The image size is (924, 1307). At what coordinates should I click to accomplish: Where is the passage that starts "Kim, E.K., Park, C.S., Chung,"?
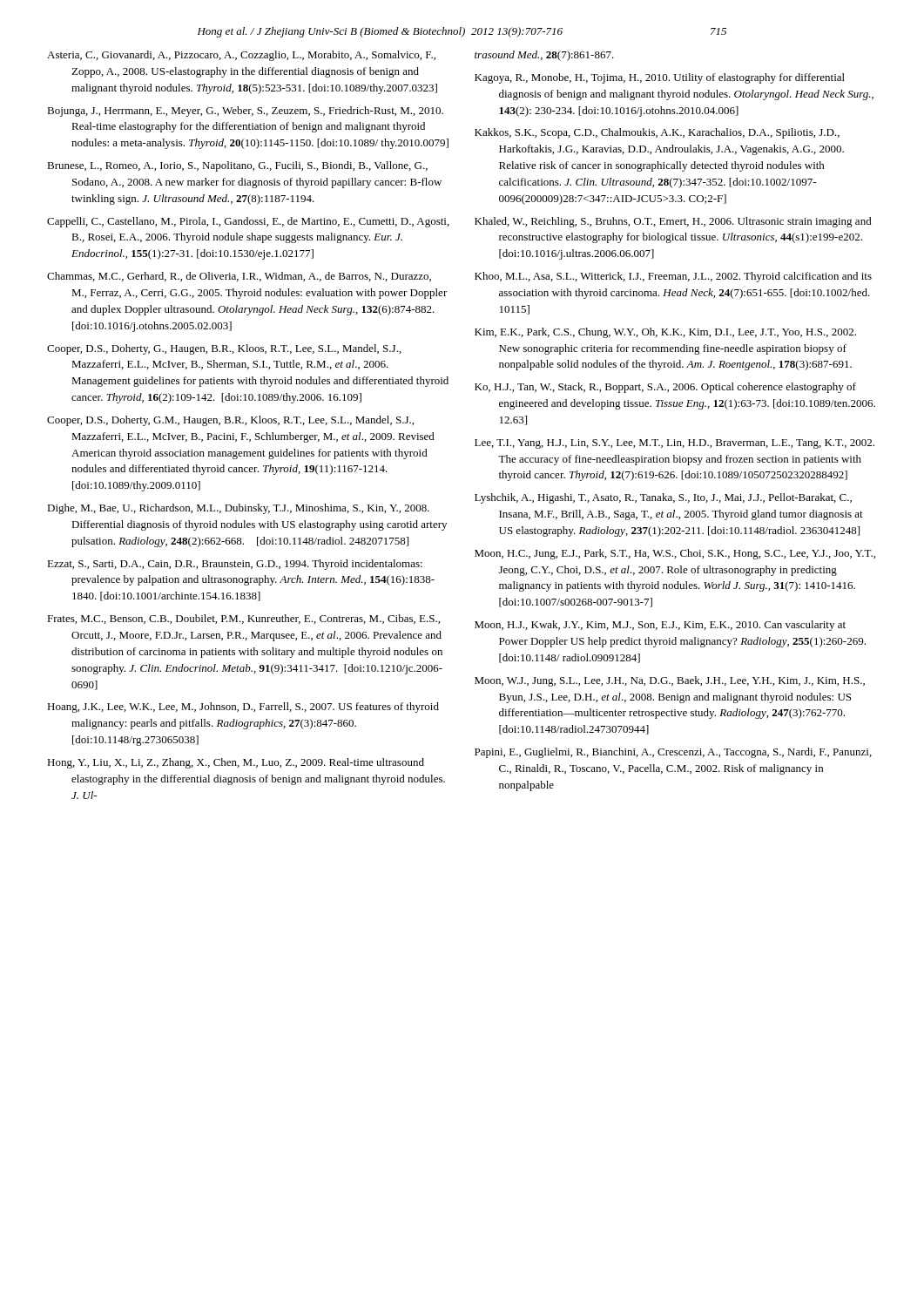(666, 348)
